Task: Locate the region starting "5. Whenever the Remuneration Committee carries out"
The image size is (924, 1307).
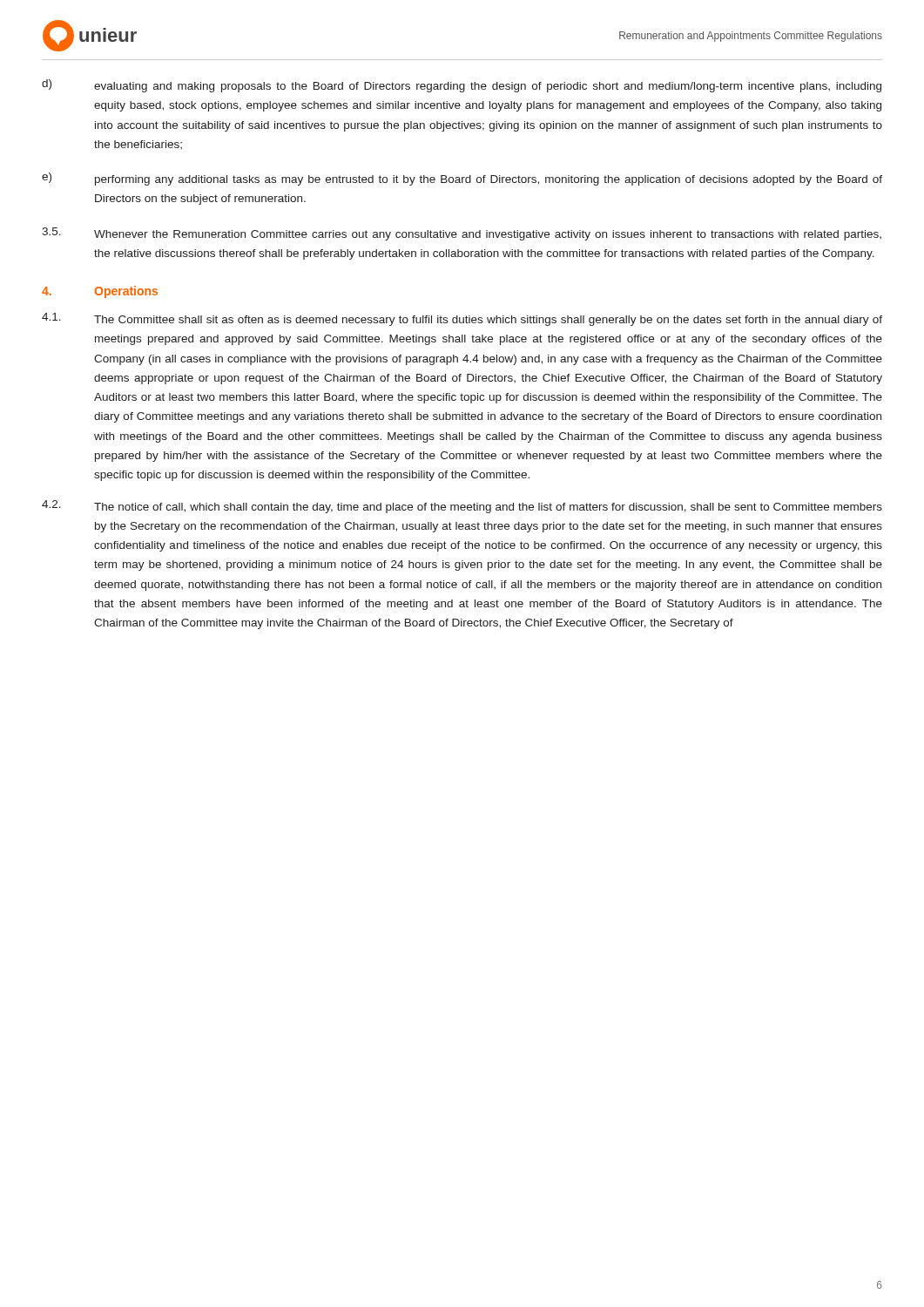Action: pyautogui.click(x=462, y=244)
